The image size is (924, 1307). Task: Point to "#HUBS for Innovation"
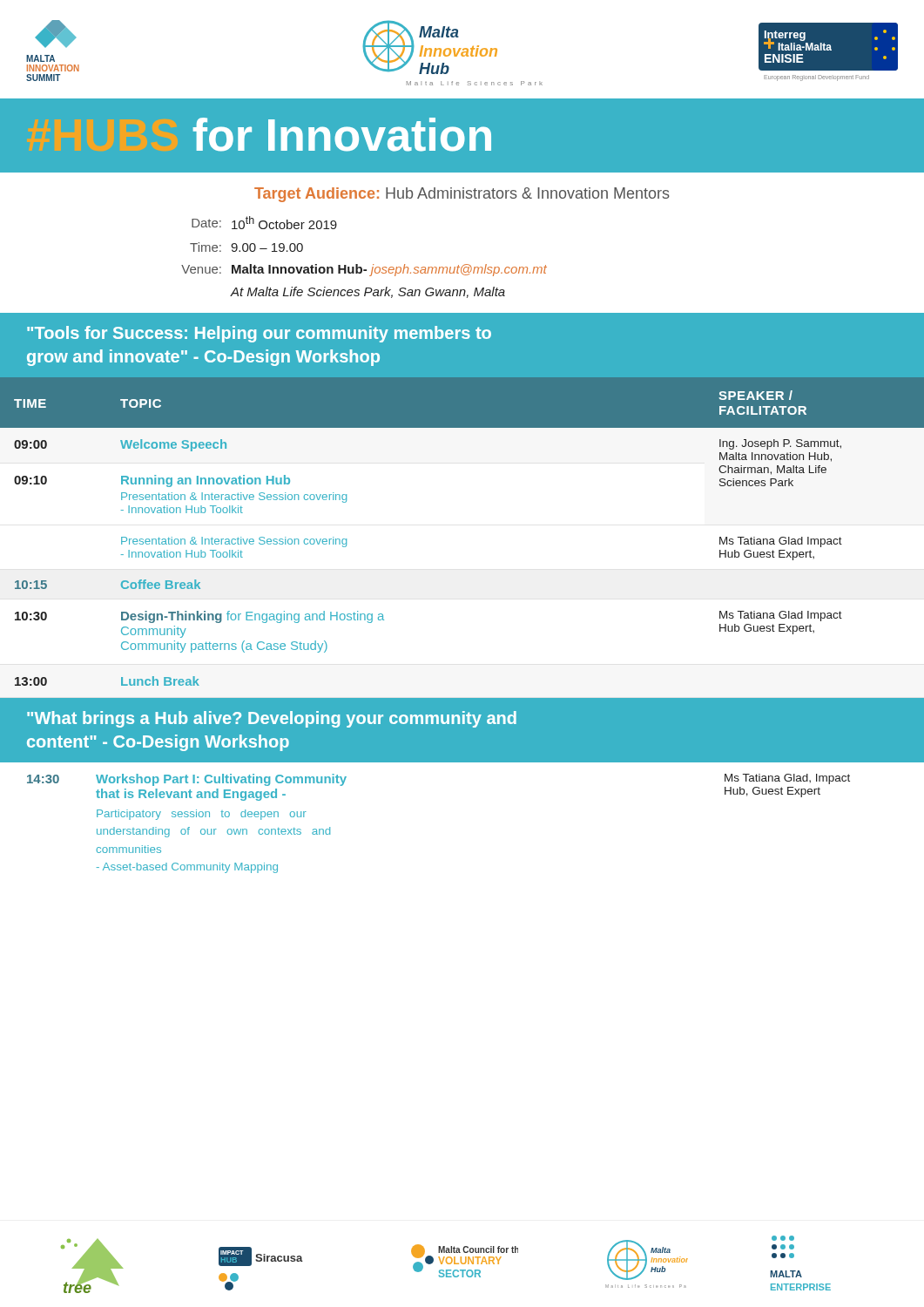click(x=462, y=135)
